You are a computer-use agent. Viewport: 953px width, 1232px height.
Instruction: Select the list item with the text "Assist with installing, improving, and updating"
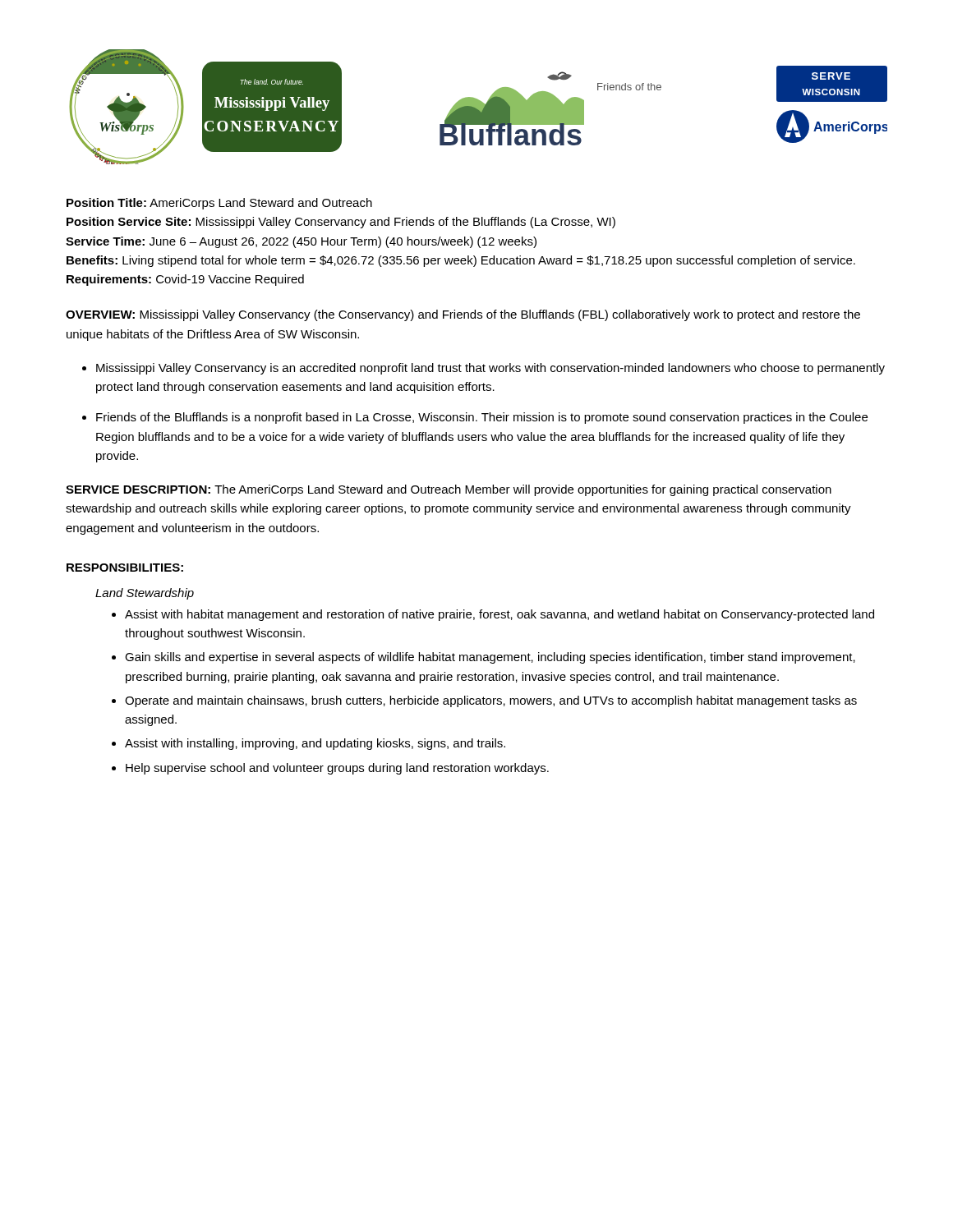[316, 743]
